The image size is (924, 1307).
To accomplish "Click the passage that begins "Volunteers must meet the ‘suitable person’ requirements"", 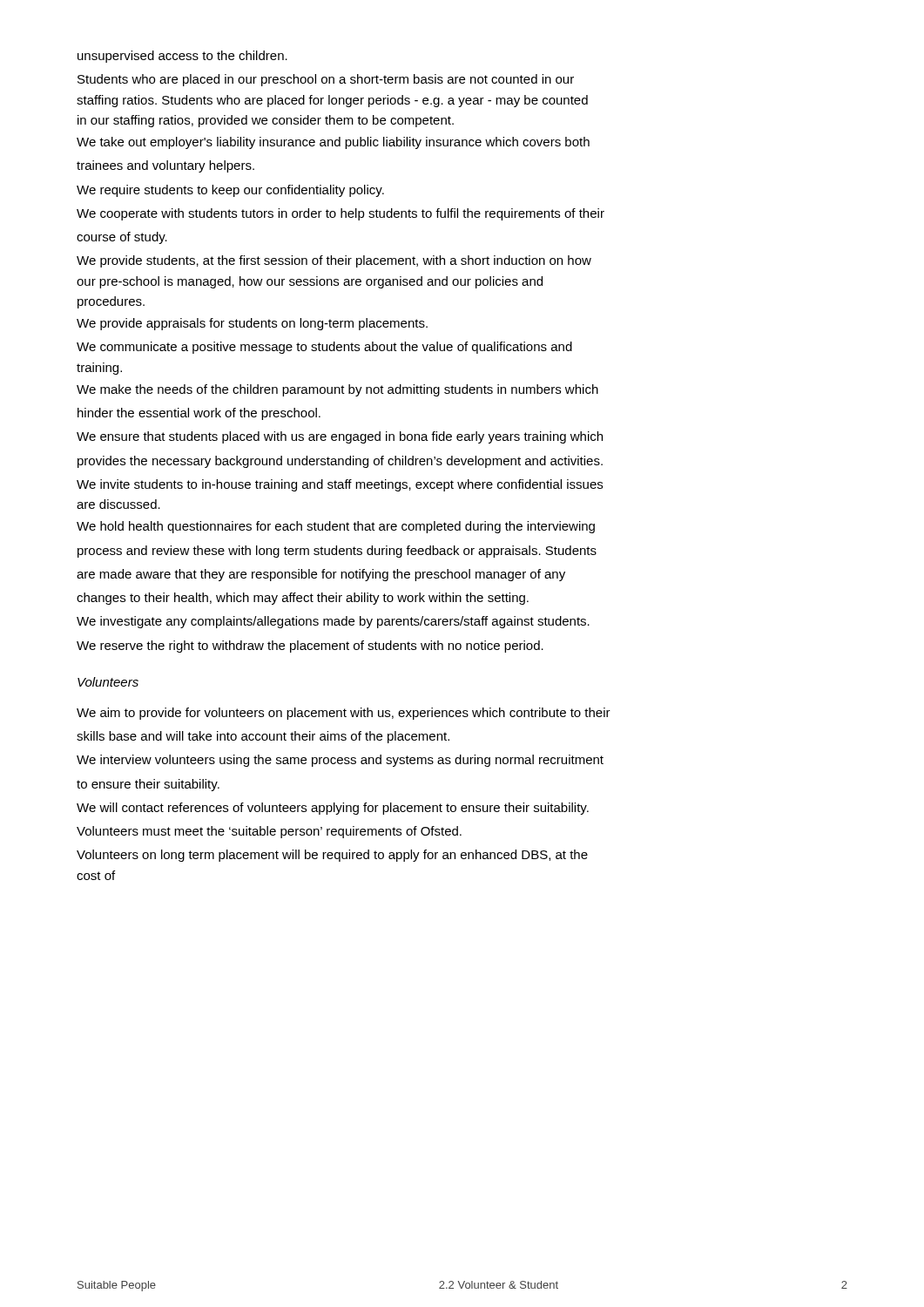I will pyautogui.click(x=462, y=831).
